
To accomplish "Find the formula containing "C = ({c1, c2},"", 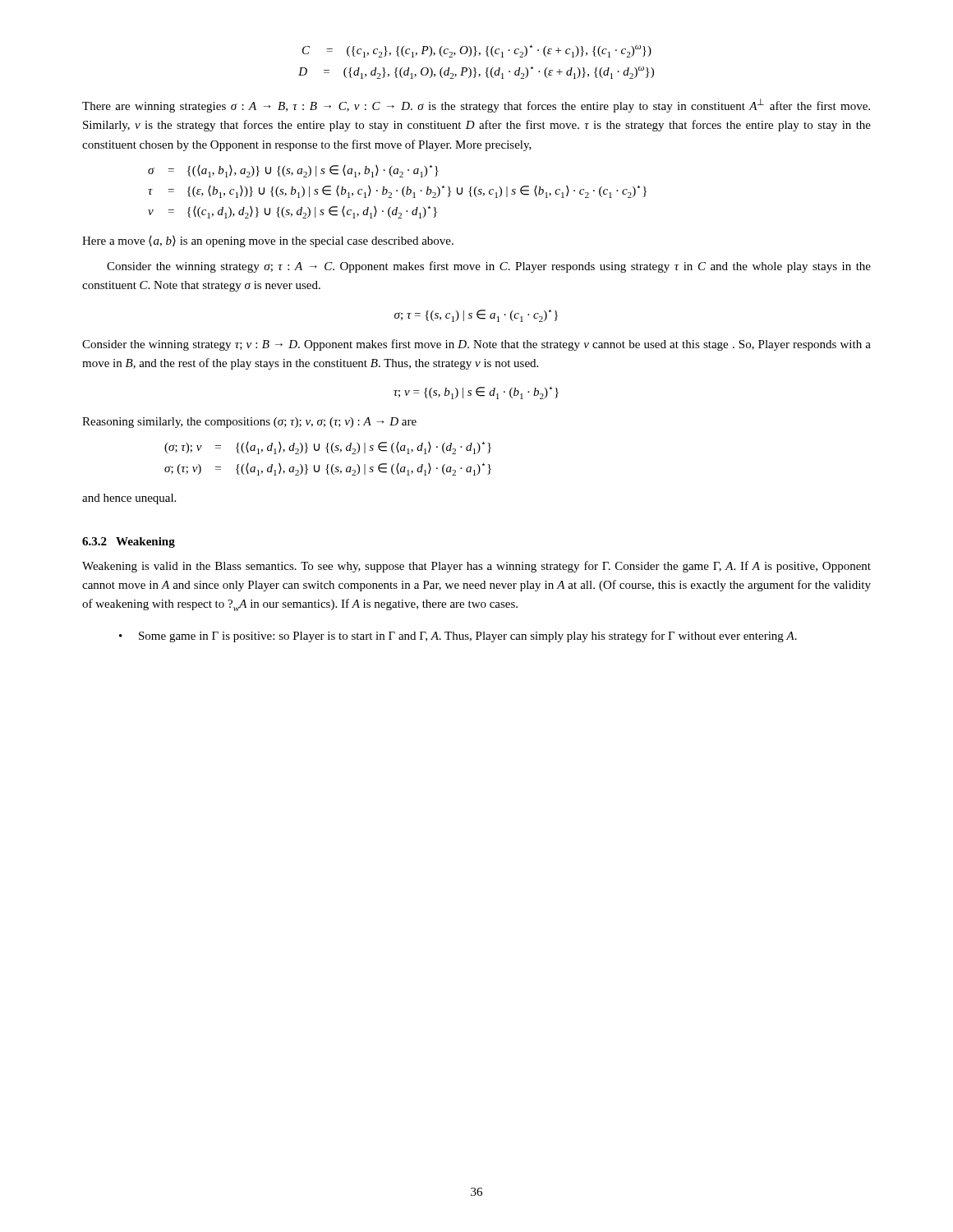I will pyautogui.click(x=476, y=61).
